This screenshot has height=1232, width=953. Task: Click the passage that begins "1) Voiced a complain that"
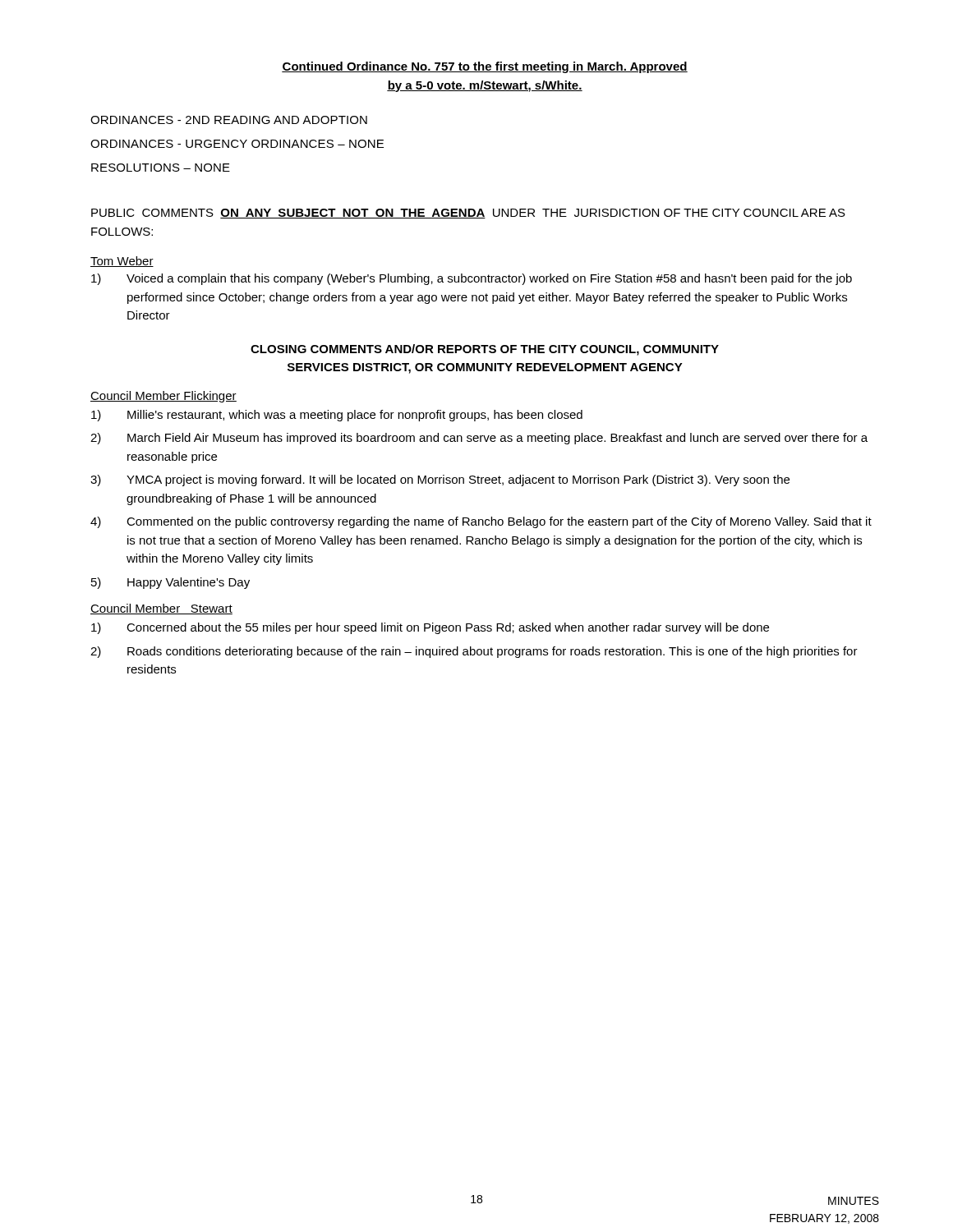[485, 297]
